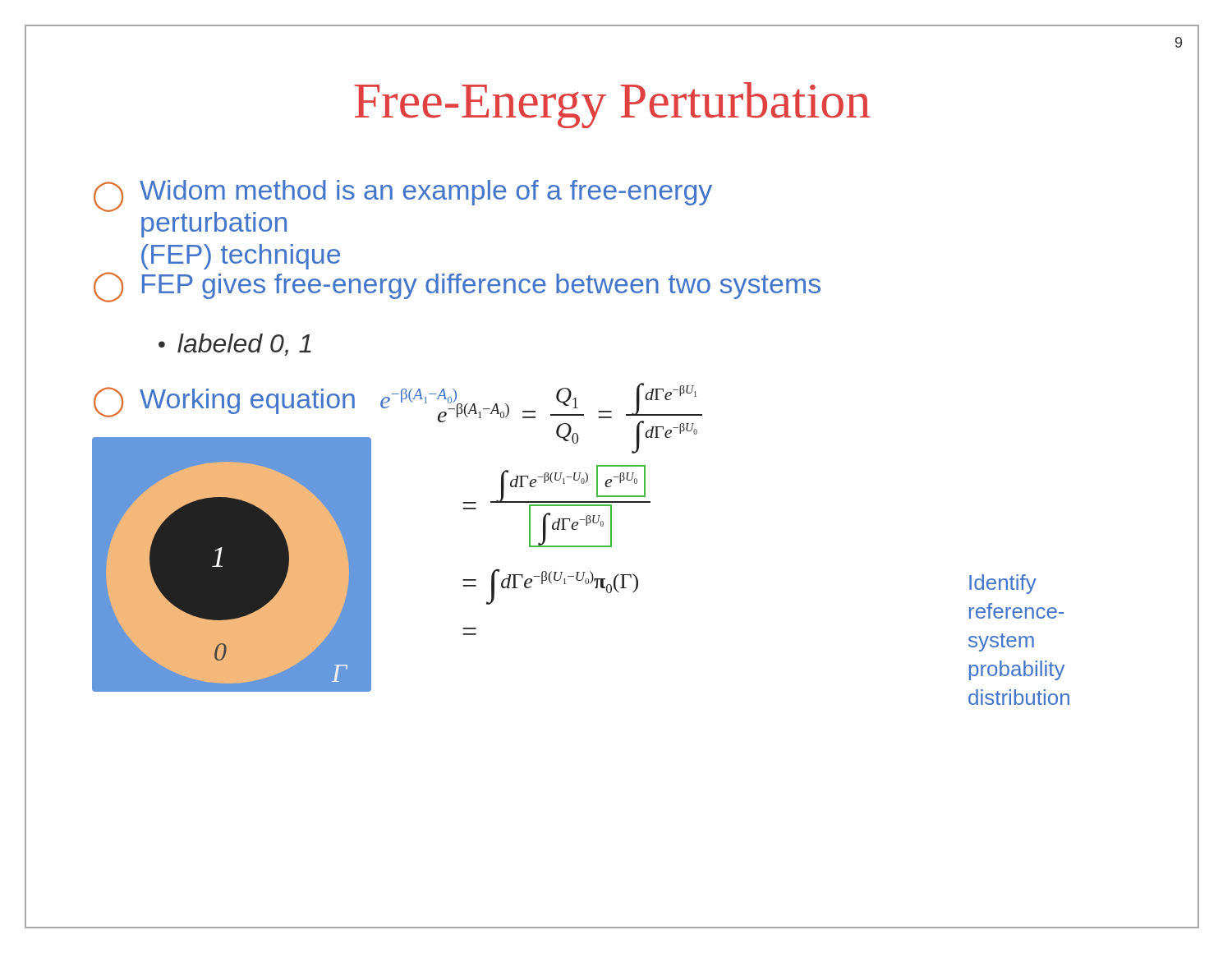
Task: Point to the passage starting "Identify reference-system probability distribution"
Action: click(1019, 640)
